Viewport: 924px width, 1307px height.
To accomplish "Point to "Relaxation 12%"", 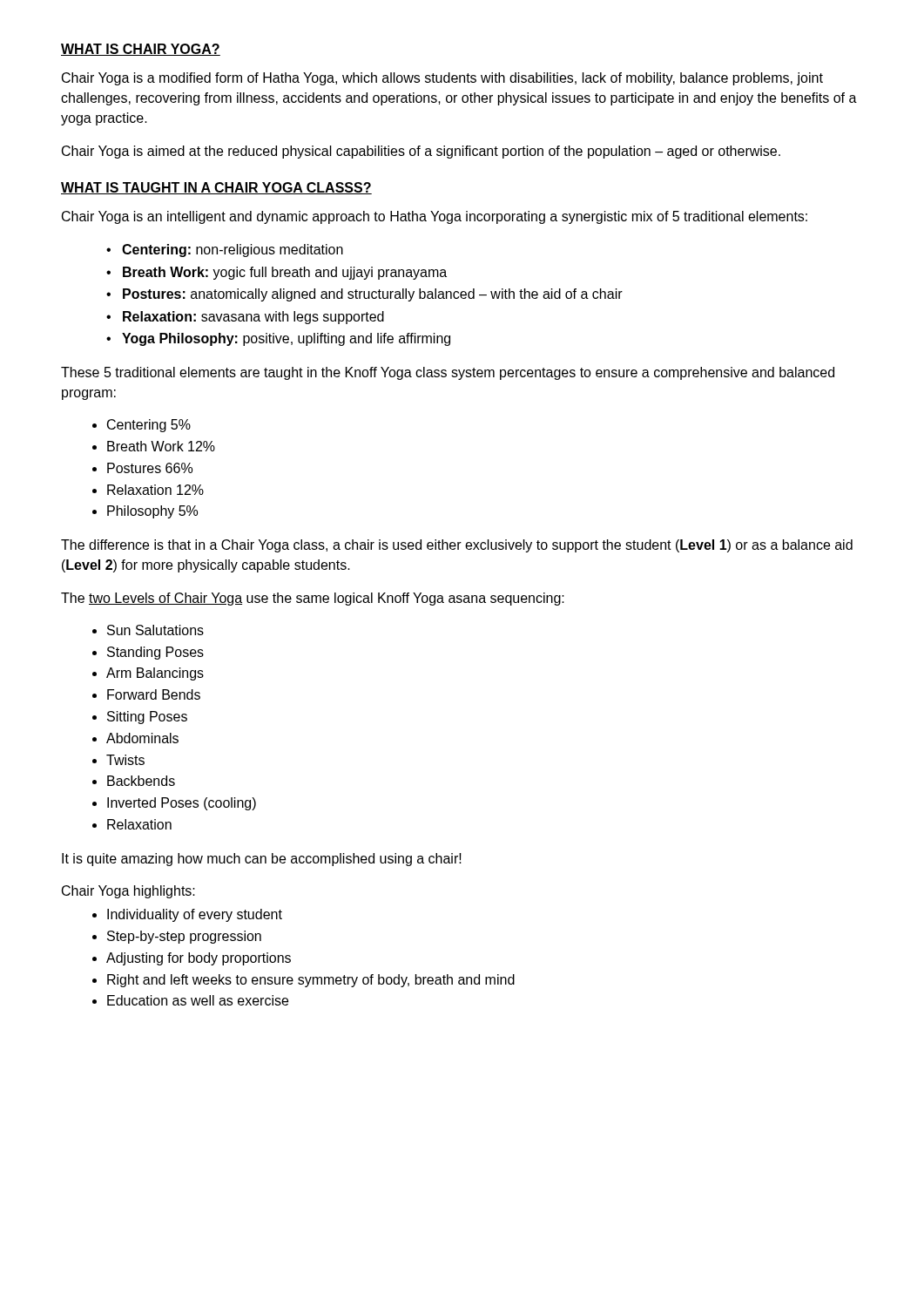I will click(x=155, y=490).
